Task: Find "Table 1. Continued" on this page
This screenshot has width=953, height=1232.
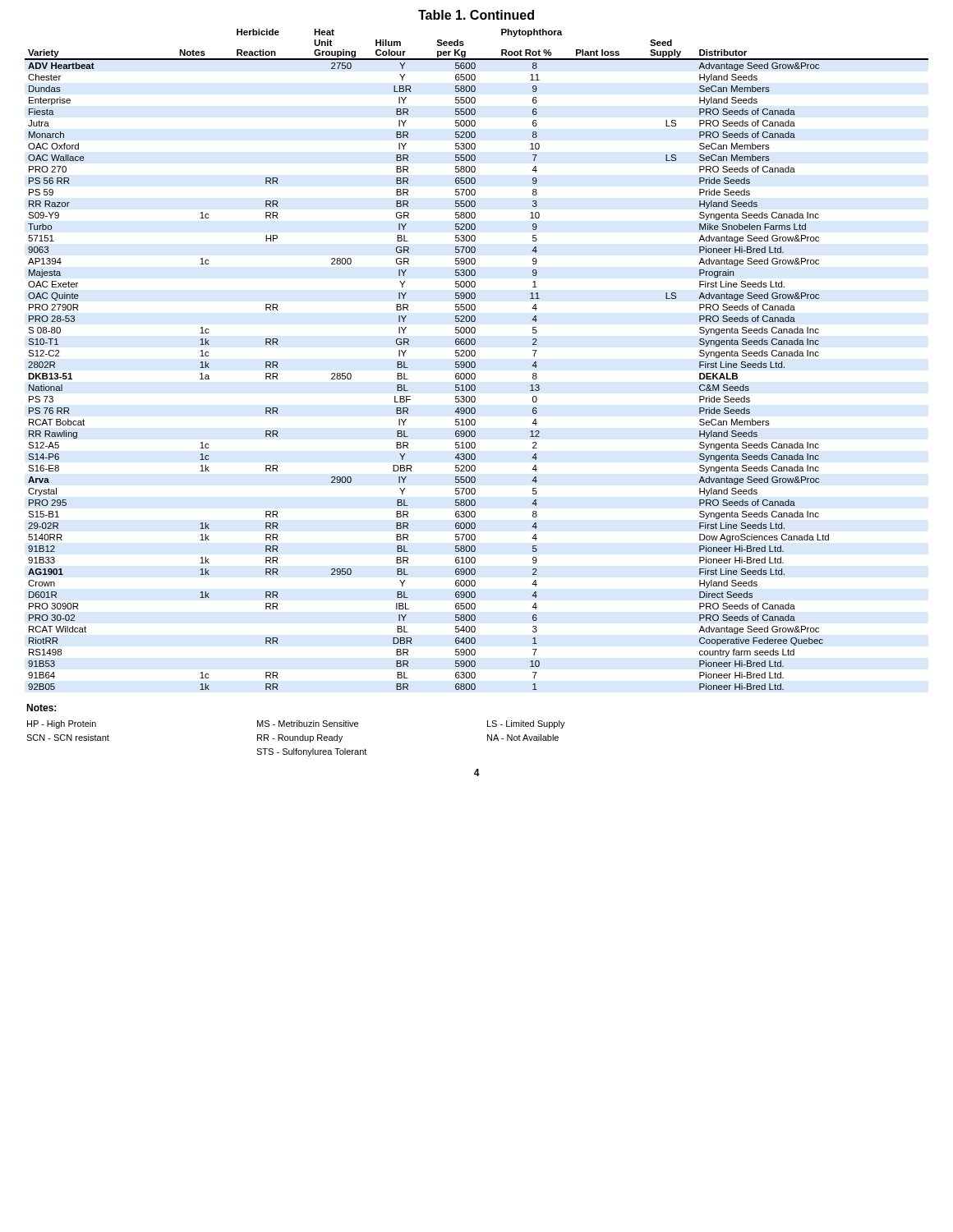Action: 476,15
